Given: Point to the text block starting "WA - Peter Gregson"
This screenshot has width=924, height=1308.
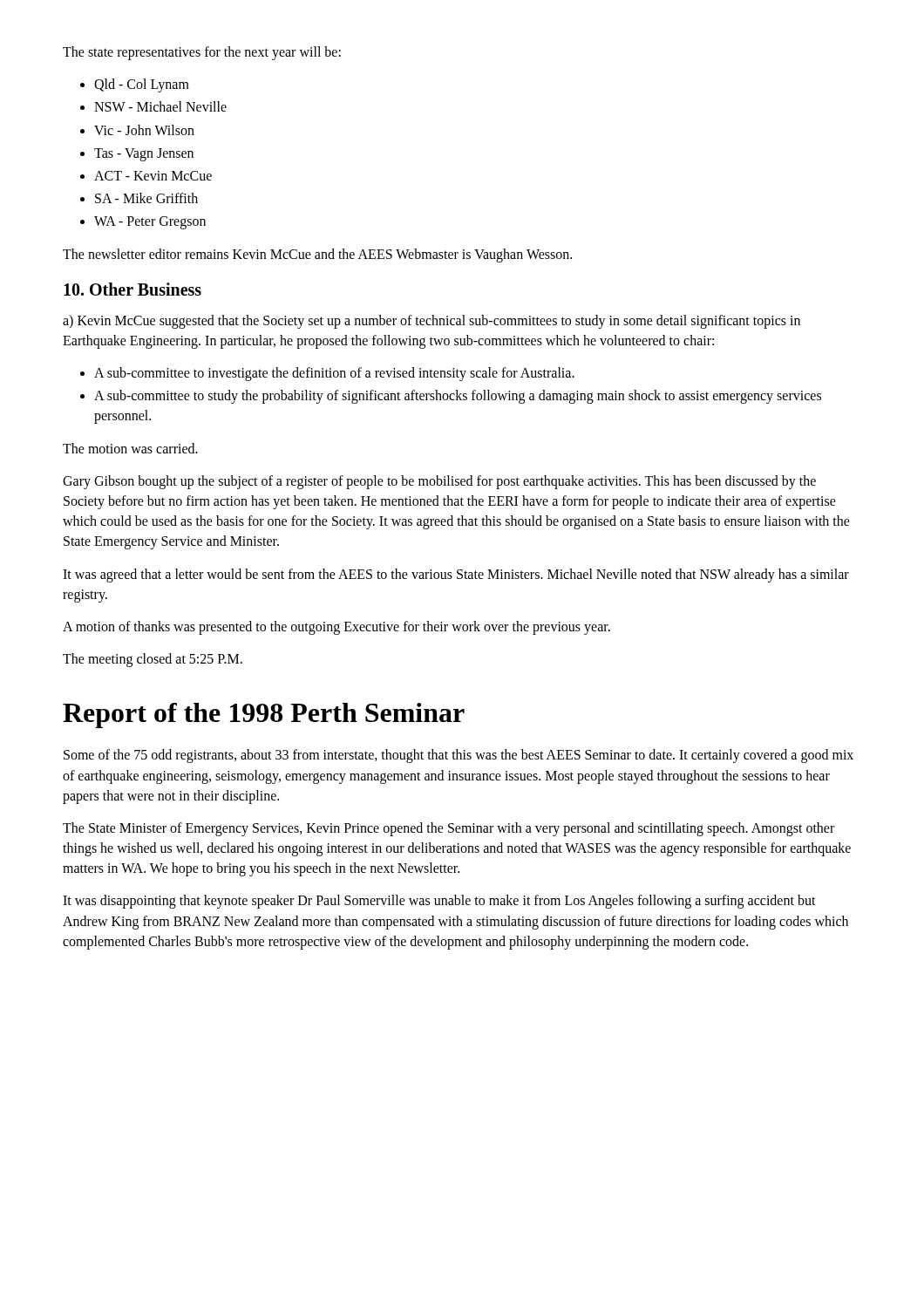Looking at the screenshot, I should [x=150, y=223].
